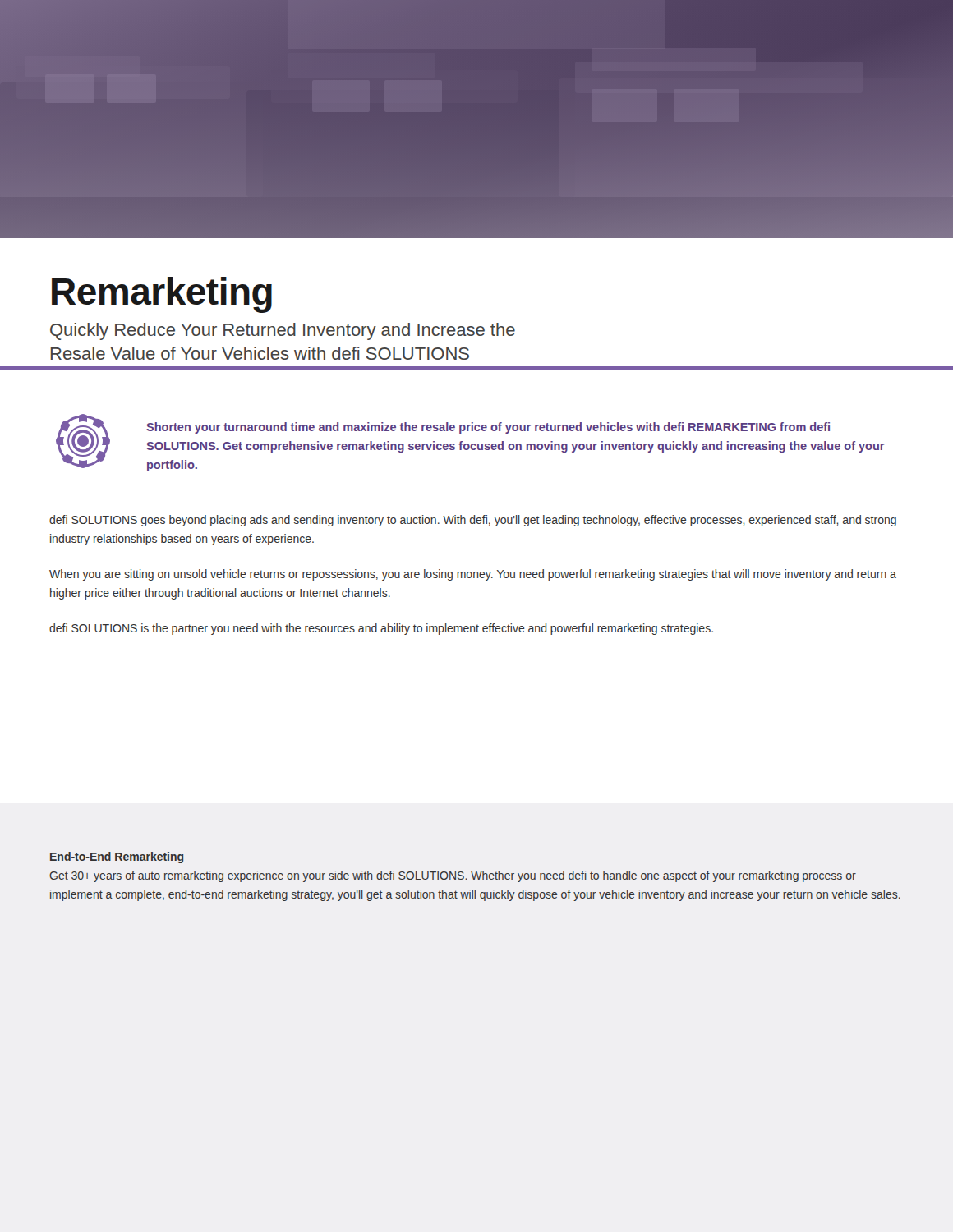Click on the block starting "End-to-End Remarketing"

(117, 857)
